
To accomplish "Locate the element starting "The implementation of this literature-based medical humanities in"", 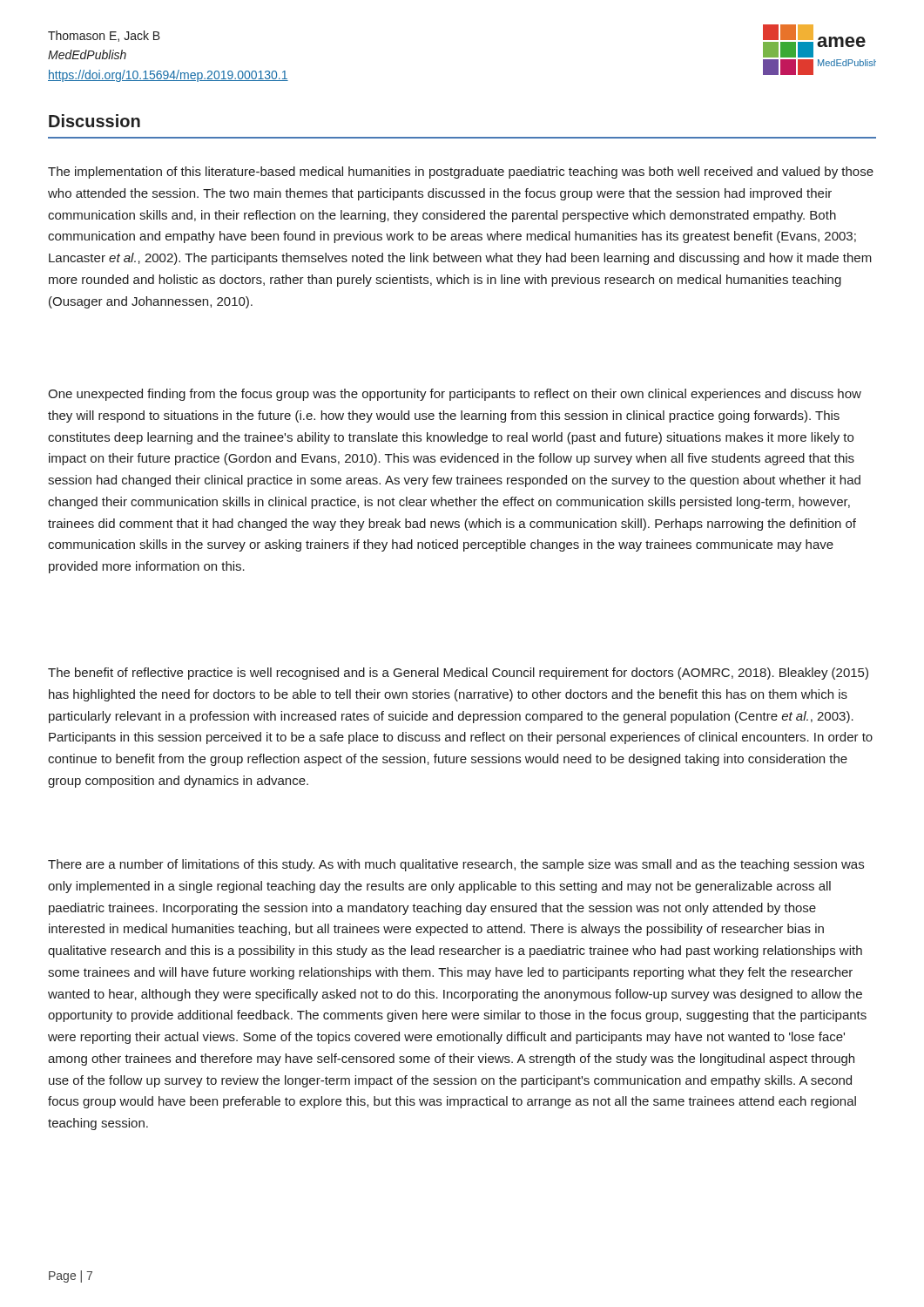I will 461,236.
